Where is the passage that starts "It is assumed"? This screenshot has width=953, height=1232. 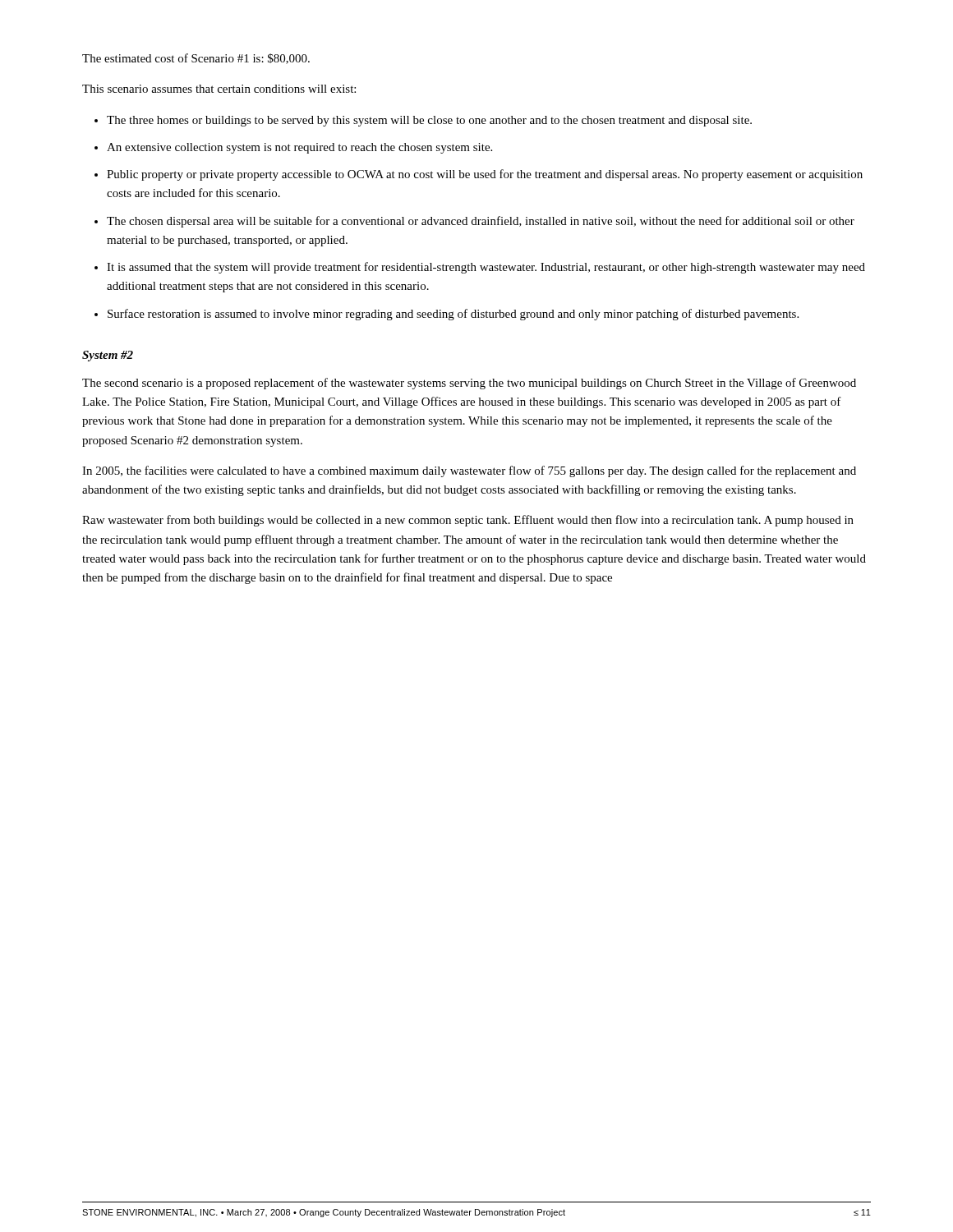coord(486,276)
